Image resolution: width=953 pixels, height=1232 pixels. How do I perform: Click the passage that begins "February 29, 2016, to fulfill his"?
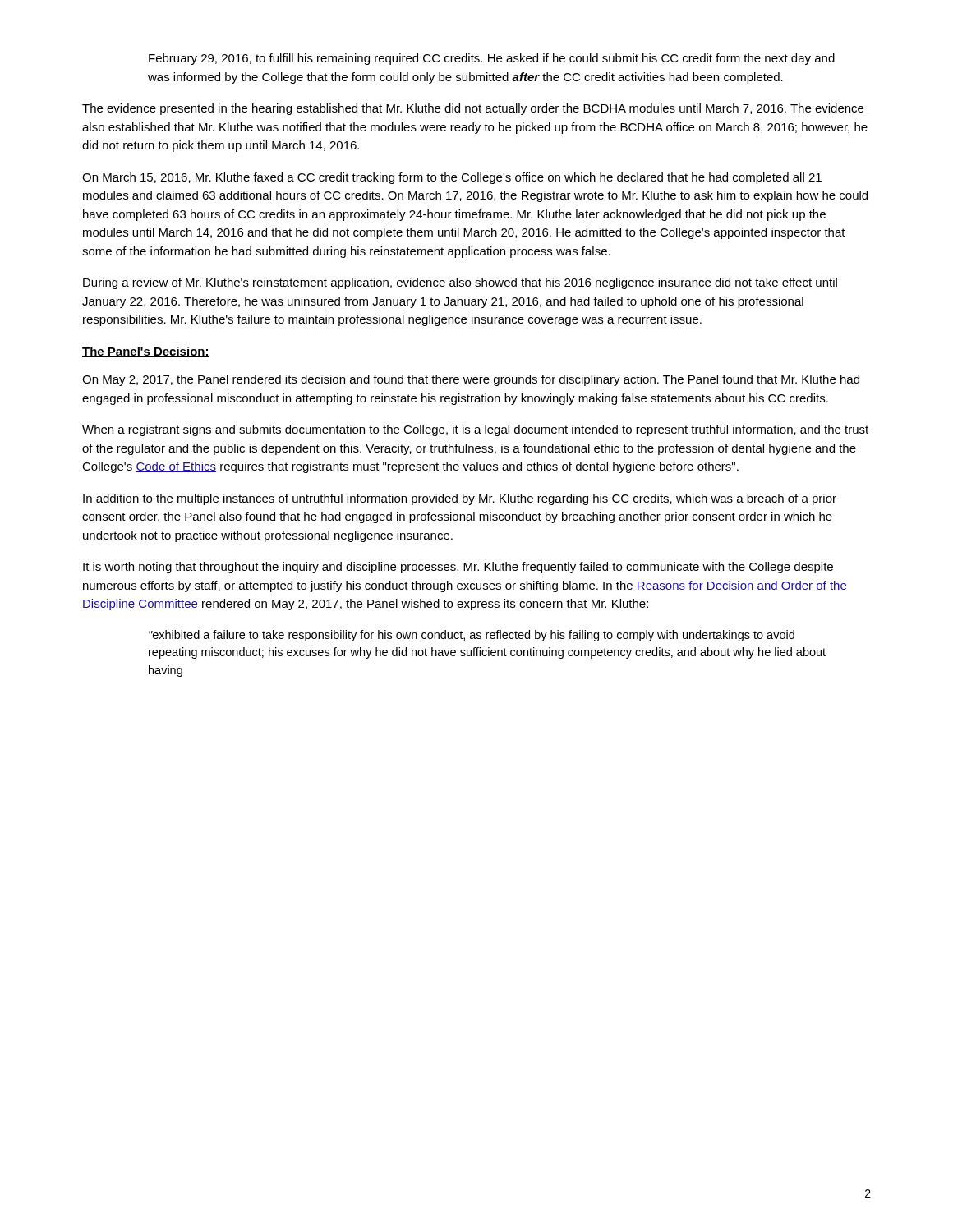click(x=493, y=68)
